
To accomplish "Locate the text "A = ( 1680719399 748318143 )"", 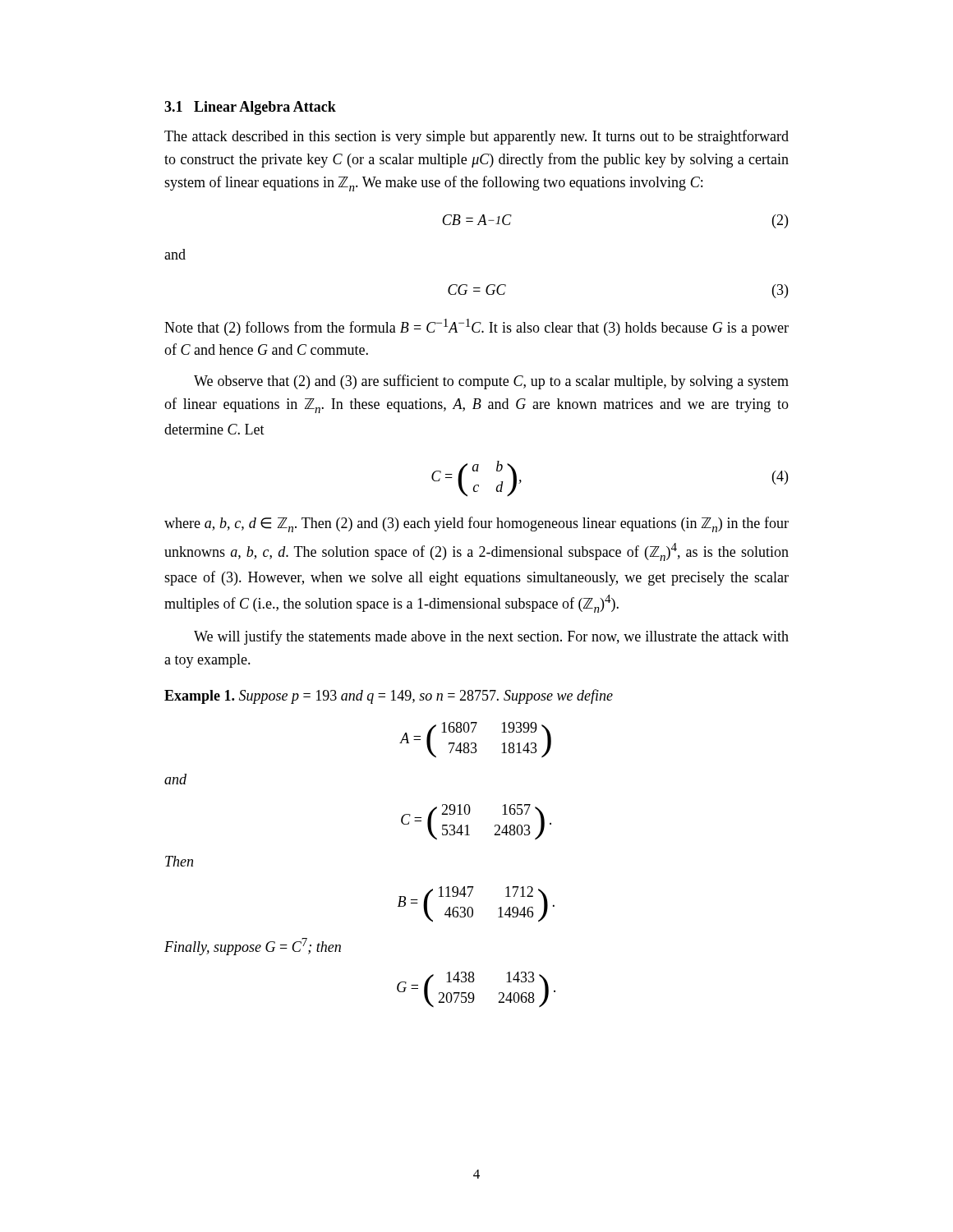I will (476, 738).
